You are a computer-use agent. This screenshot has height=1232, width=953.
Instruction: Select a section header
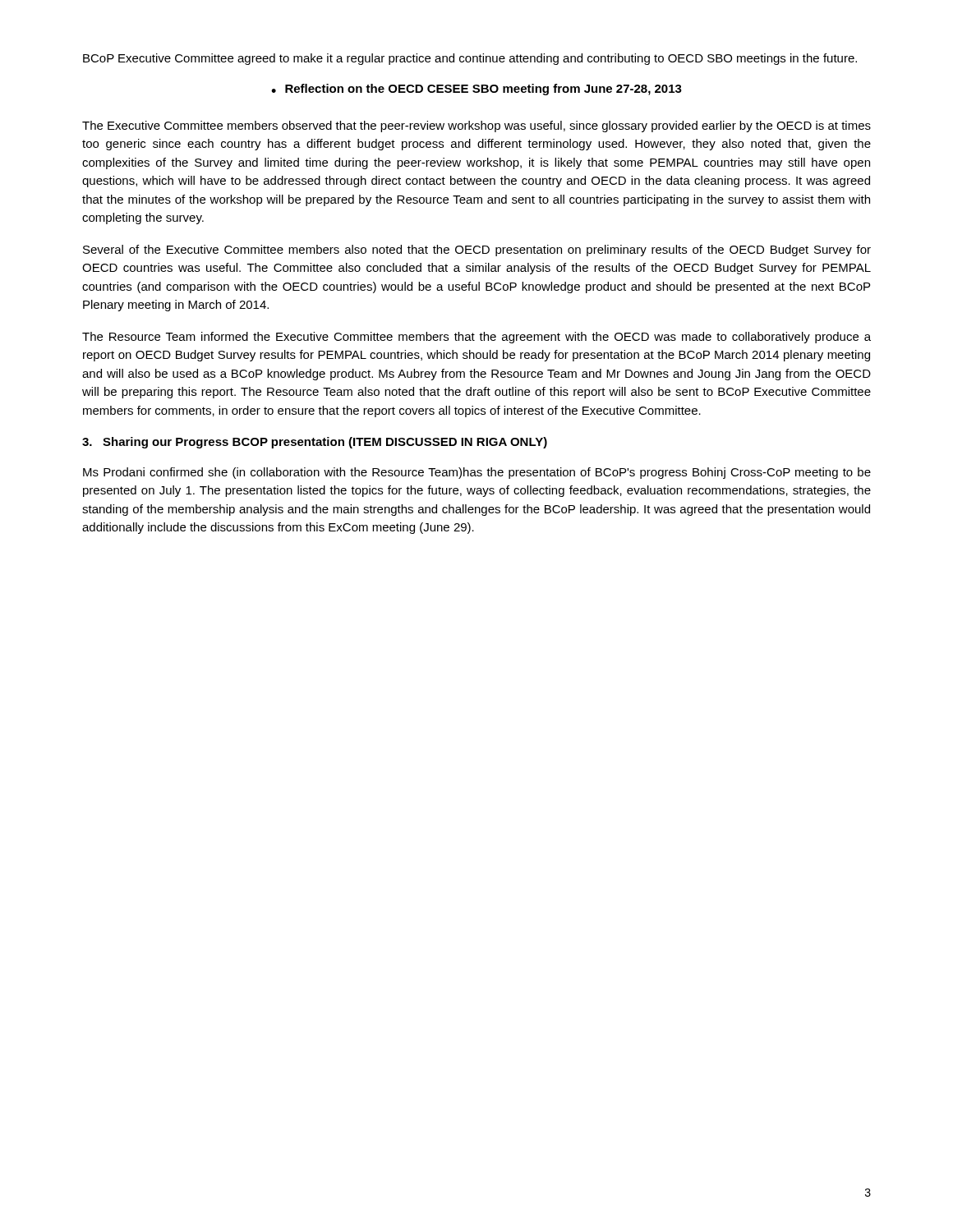pos(315,442)
